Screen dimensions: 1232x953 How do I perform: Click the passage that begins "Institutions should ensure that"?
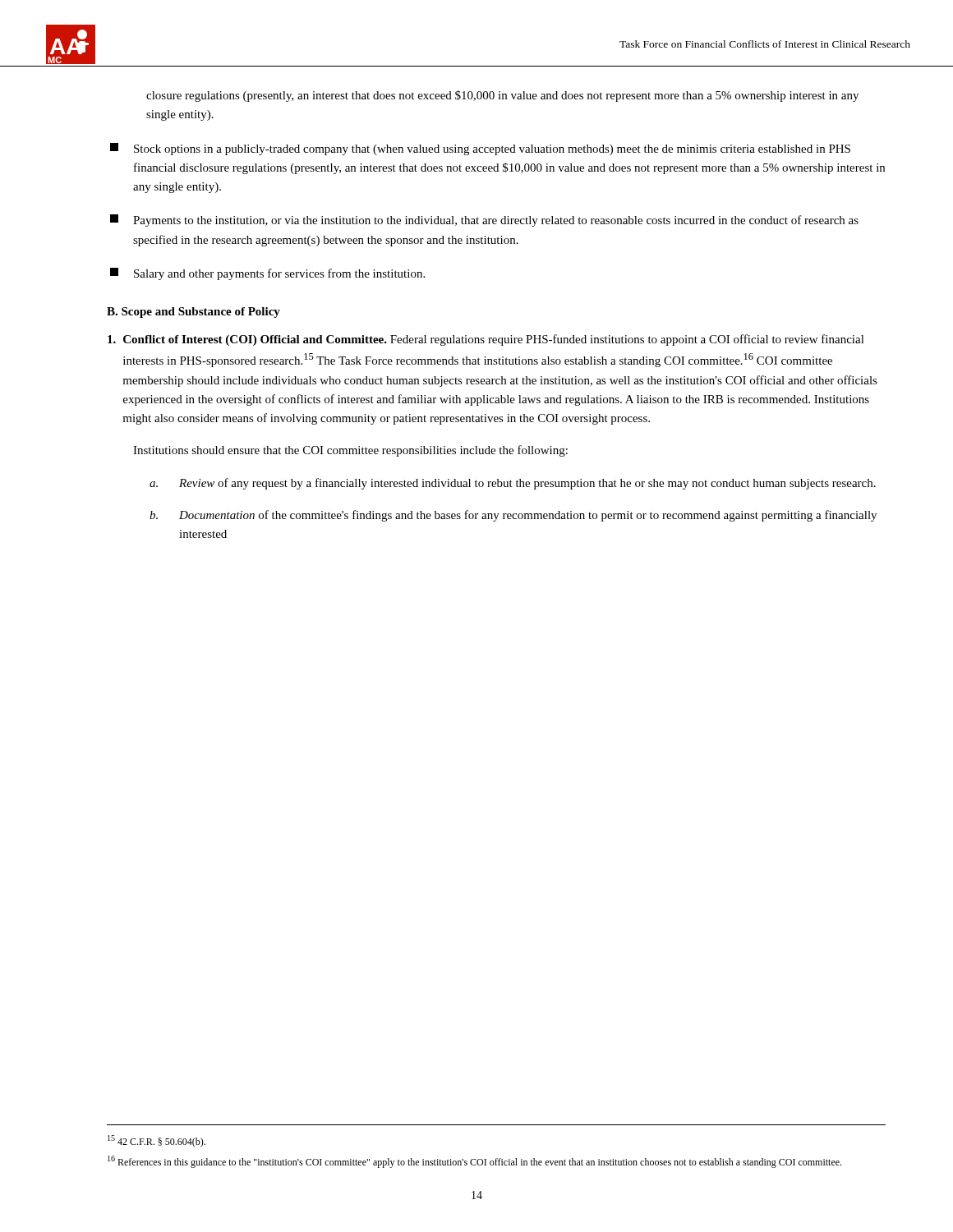[351, 450]
